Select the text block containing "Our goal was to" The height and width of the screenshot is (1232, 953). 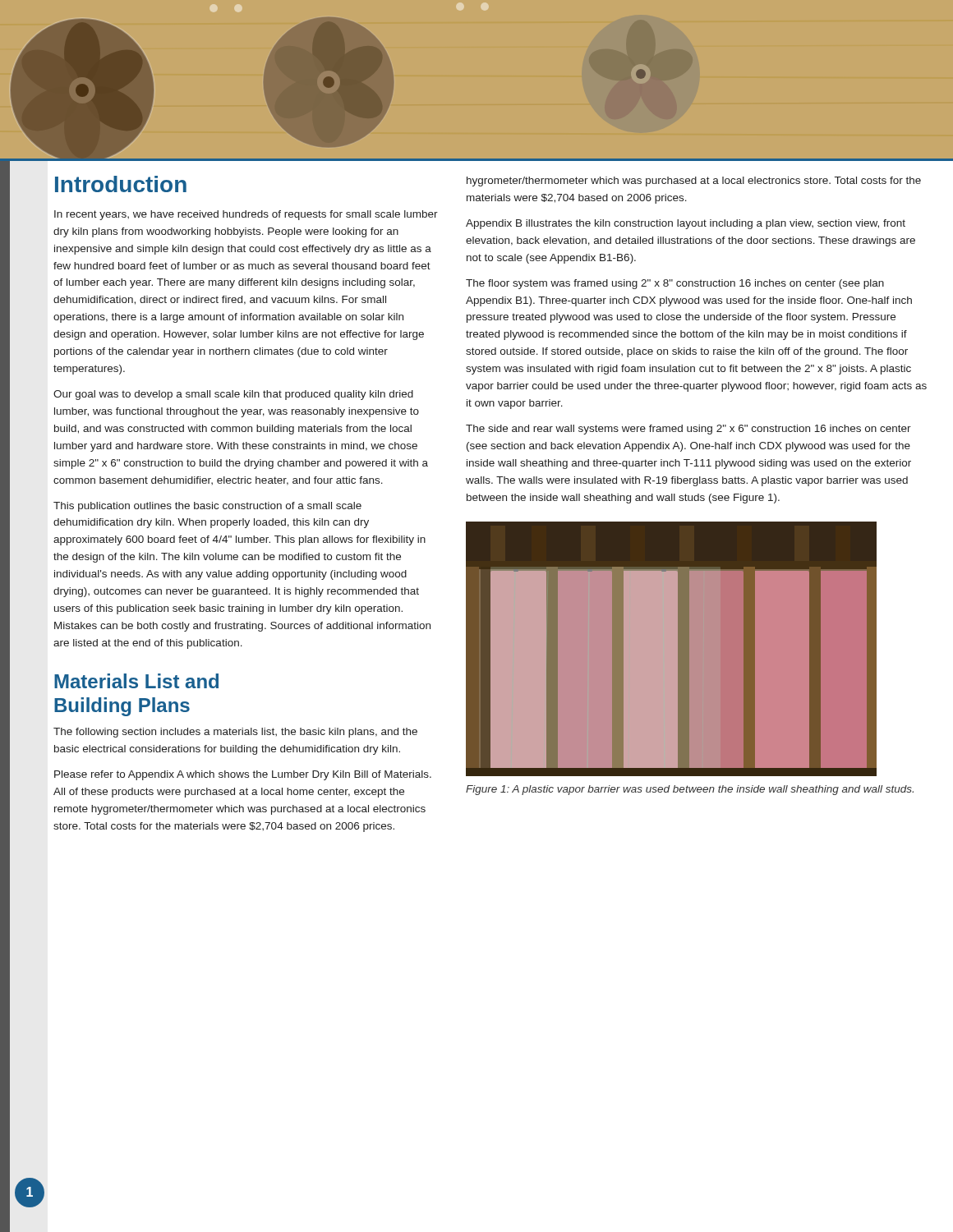[246, 438]
